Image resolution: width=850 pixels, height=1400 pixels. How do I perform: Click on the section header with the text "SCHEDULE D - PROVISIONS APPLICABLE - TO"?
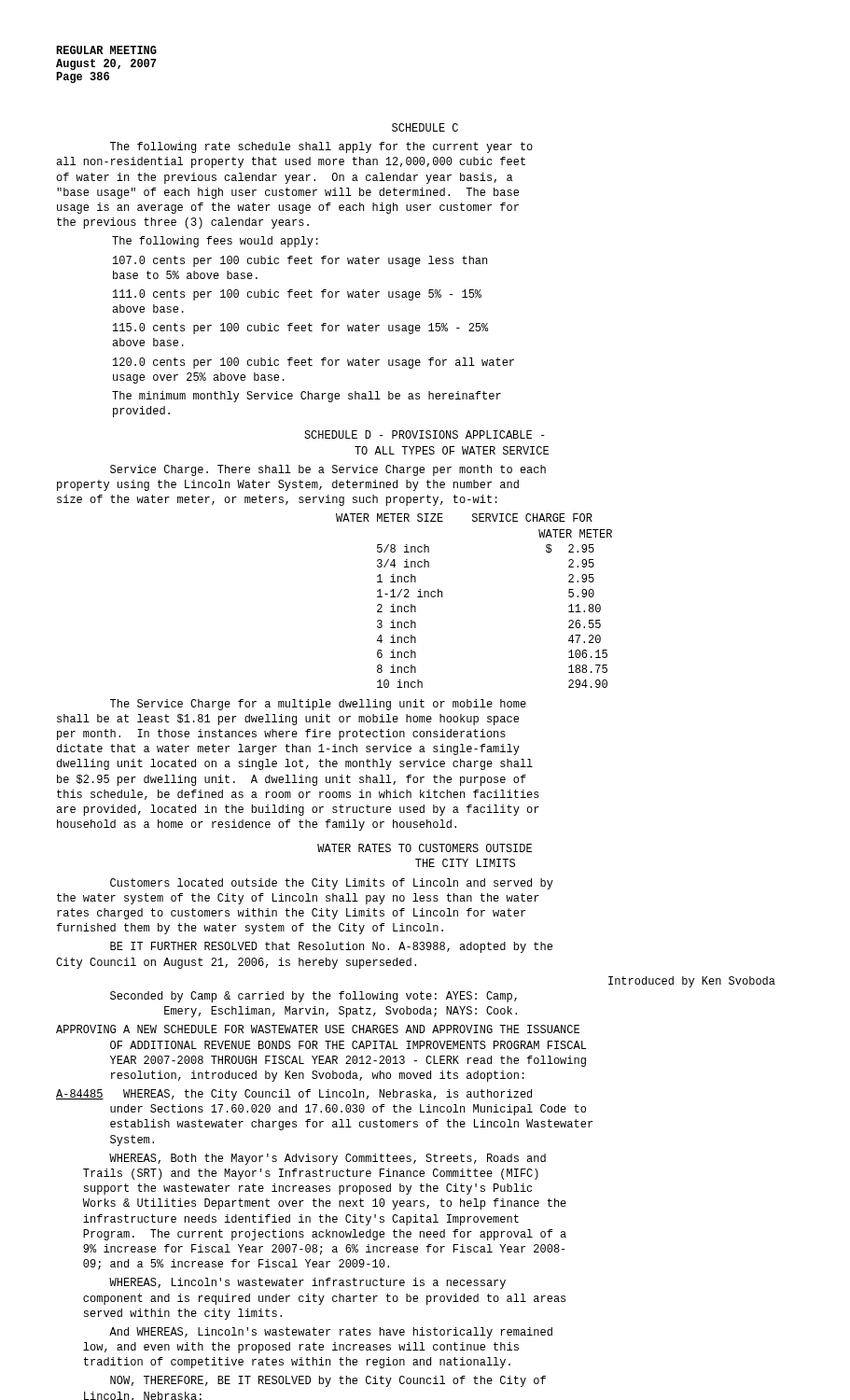tap(425, 444)
